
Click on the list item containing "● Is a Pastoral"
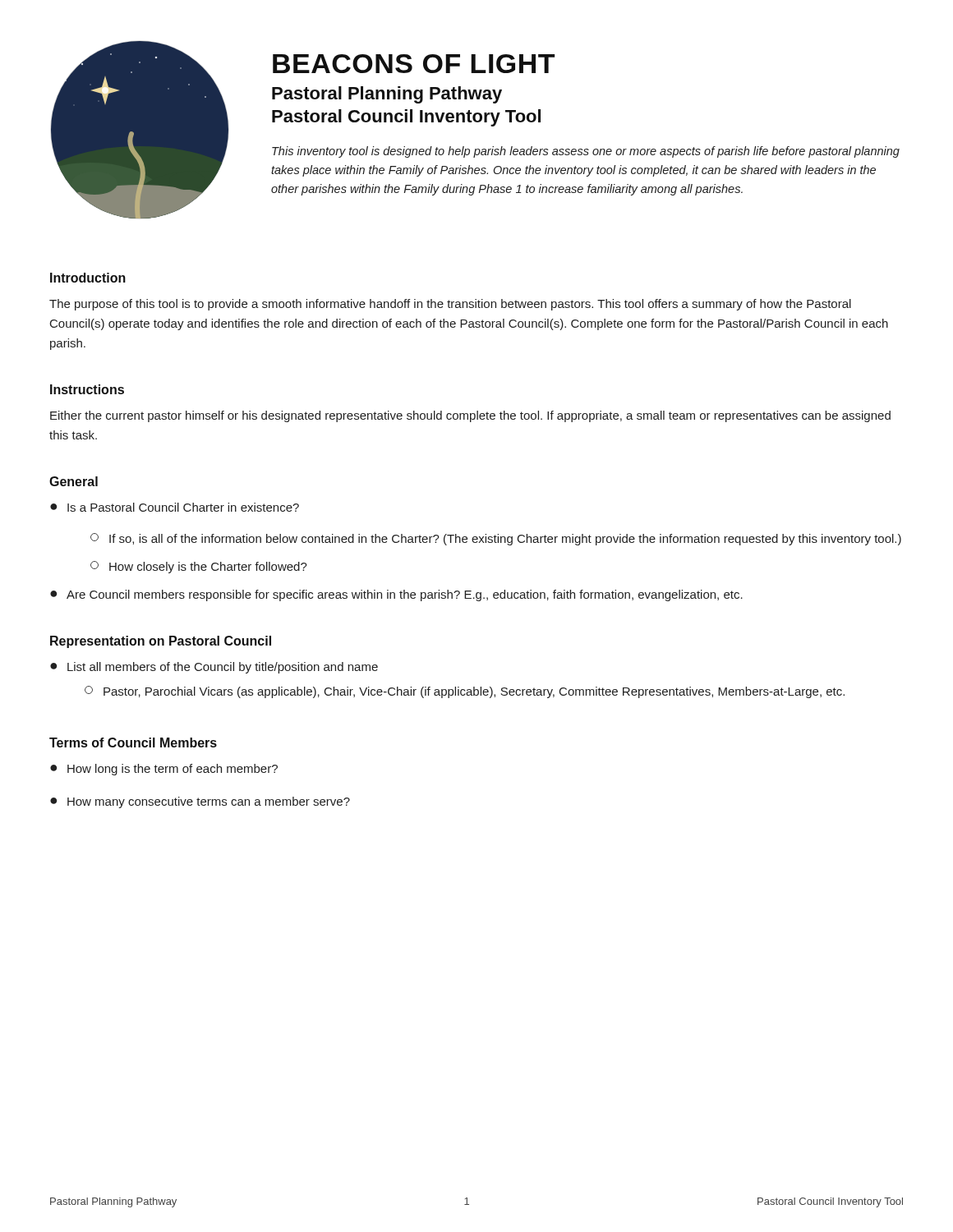(174, 508)
